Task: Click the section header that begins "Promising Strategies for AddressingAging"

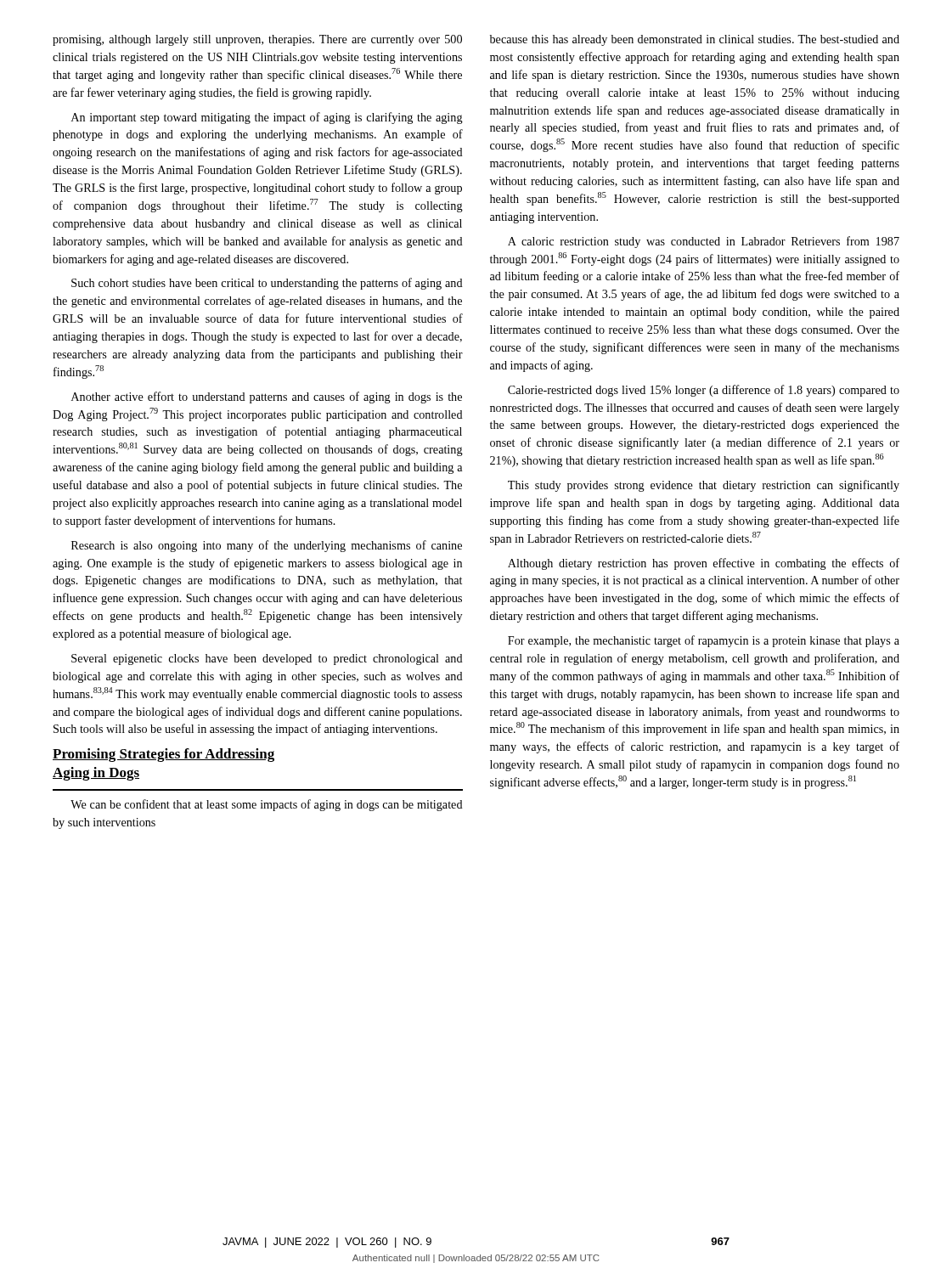Action: 258,768
